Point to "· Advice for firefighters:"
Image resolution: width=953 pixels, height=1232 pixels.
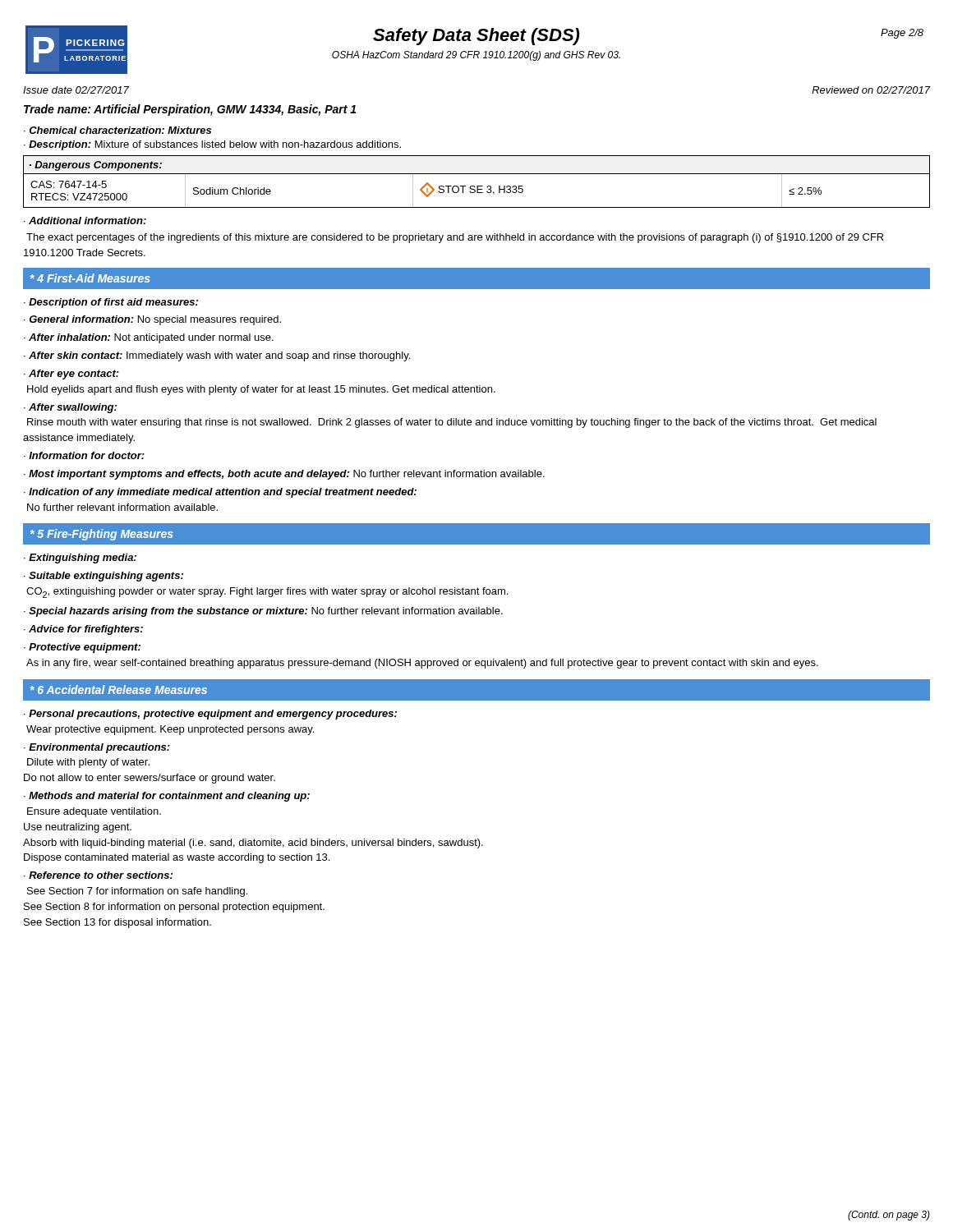(x=83, y=629)
